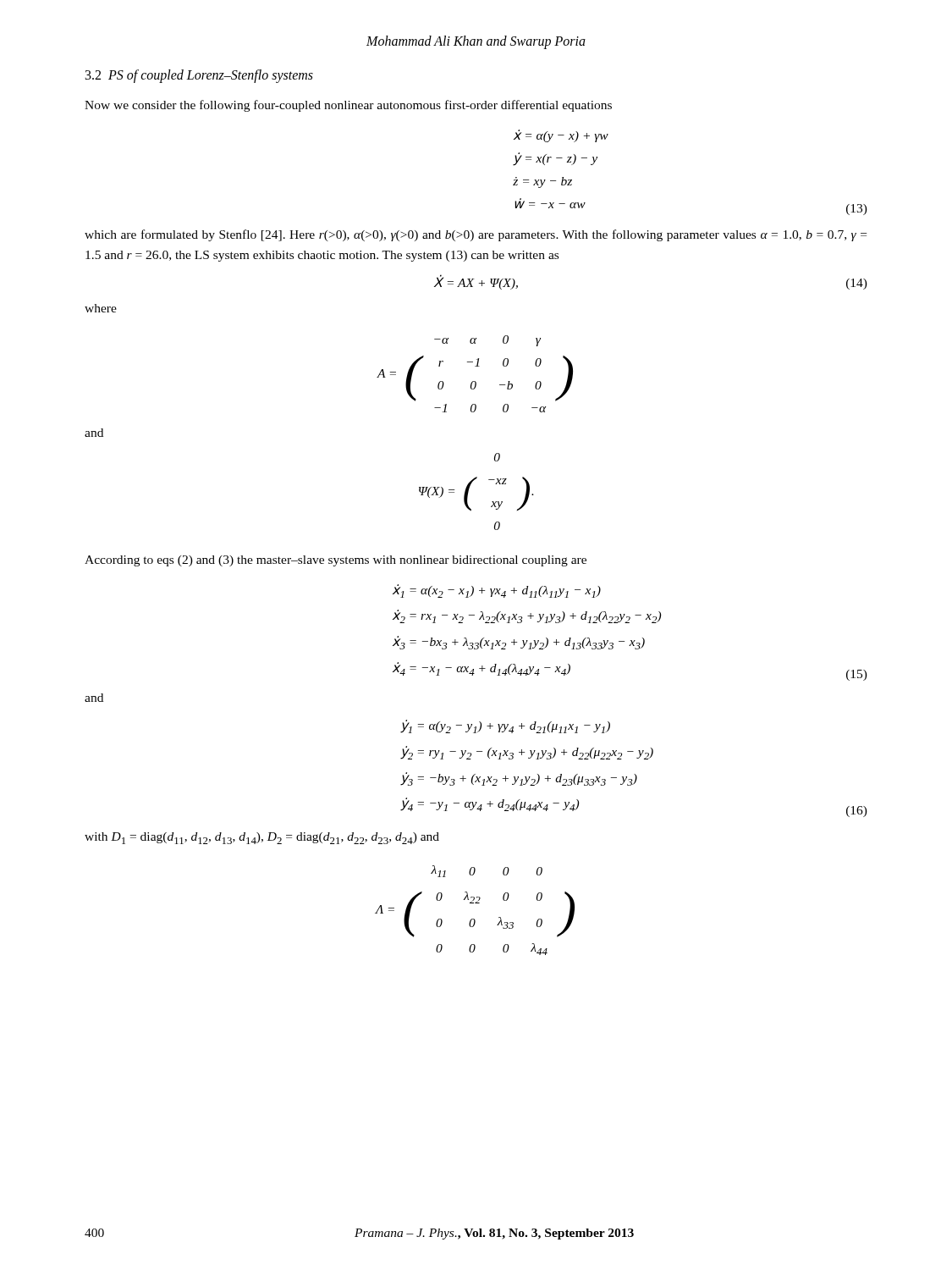The height and width of the screenshot is (1270, 952).
Task: Point to the element starting "which are formulated by Stenflo [24]. Here r(>0),"
Action: click(476, 244)
